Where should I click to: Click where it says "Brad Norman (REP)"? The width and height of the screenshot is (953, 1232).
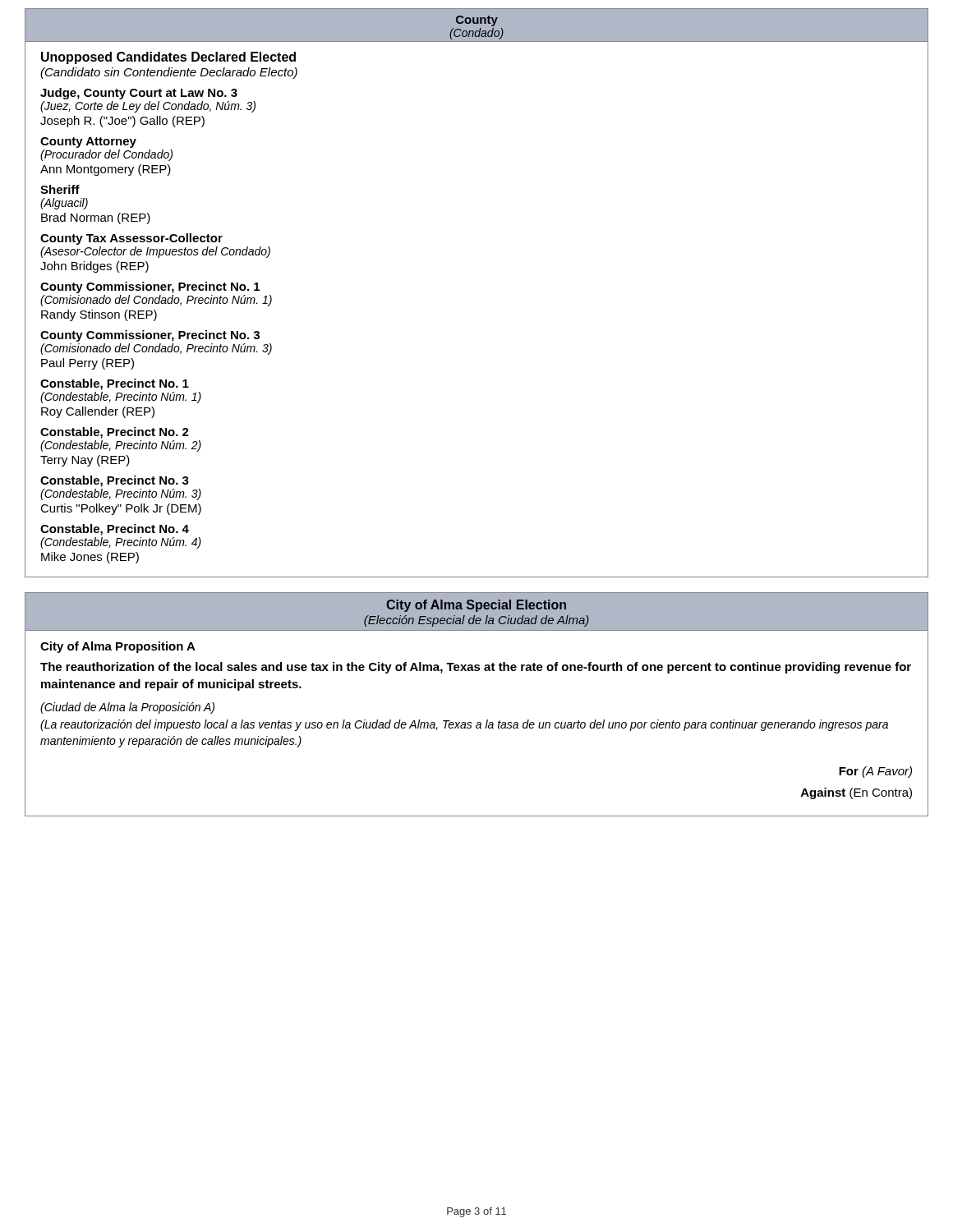coord(95,217)
